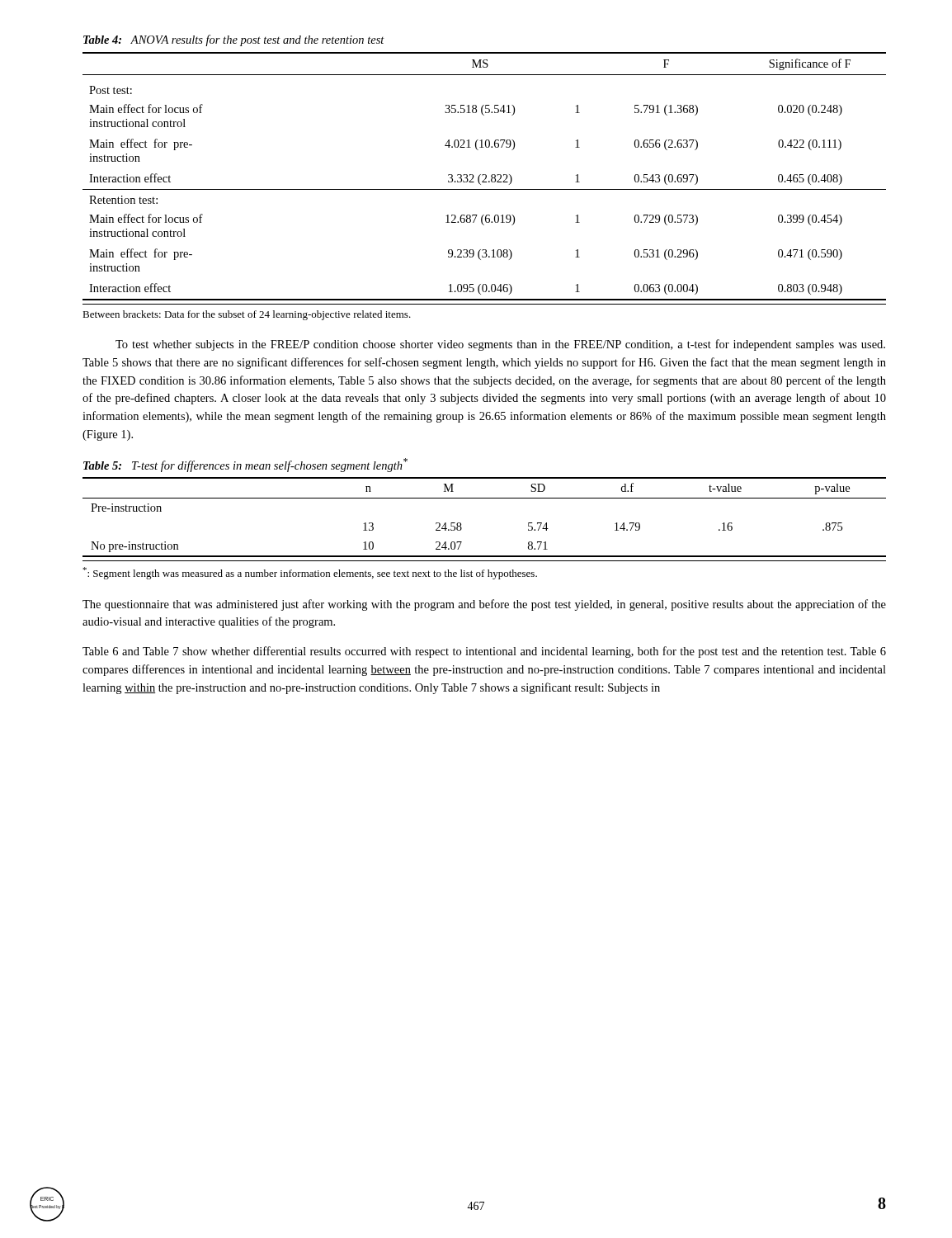Locate the caption with the text "Table 5: T-test for differences in mean"
This screenshot has width=952, height=1238.
tap(245, 463)
